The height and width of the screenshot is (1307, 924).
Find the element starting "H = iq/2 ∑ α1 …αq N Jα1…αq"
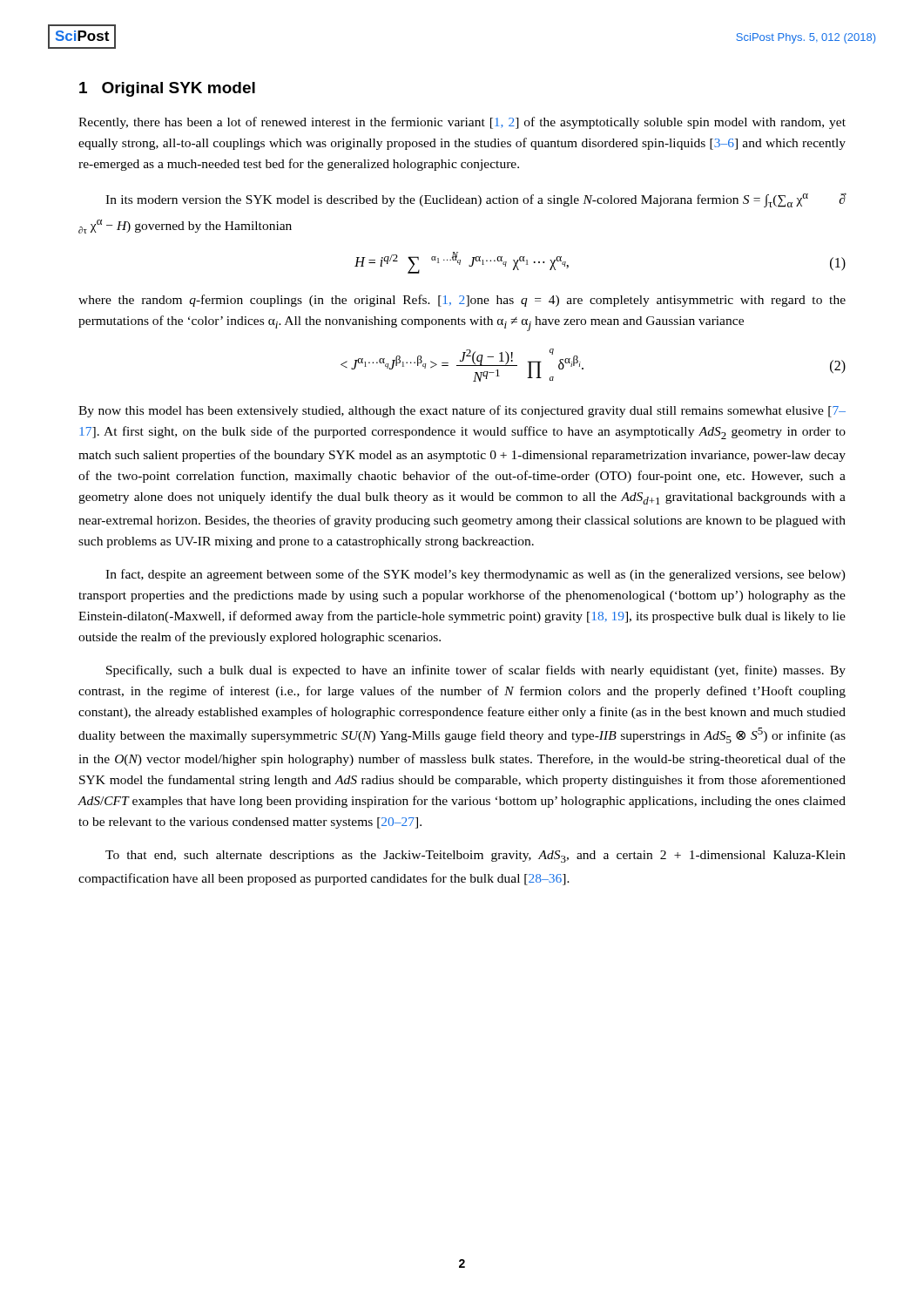pyautogui.click(x=458, y=263)
